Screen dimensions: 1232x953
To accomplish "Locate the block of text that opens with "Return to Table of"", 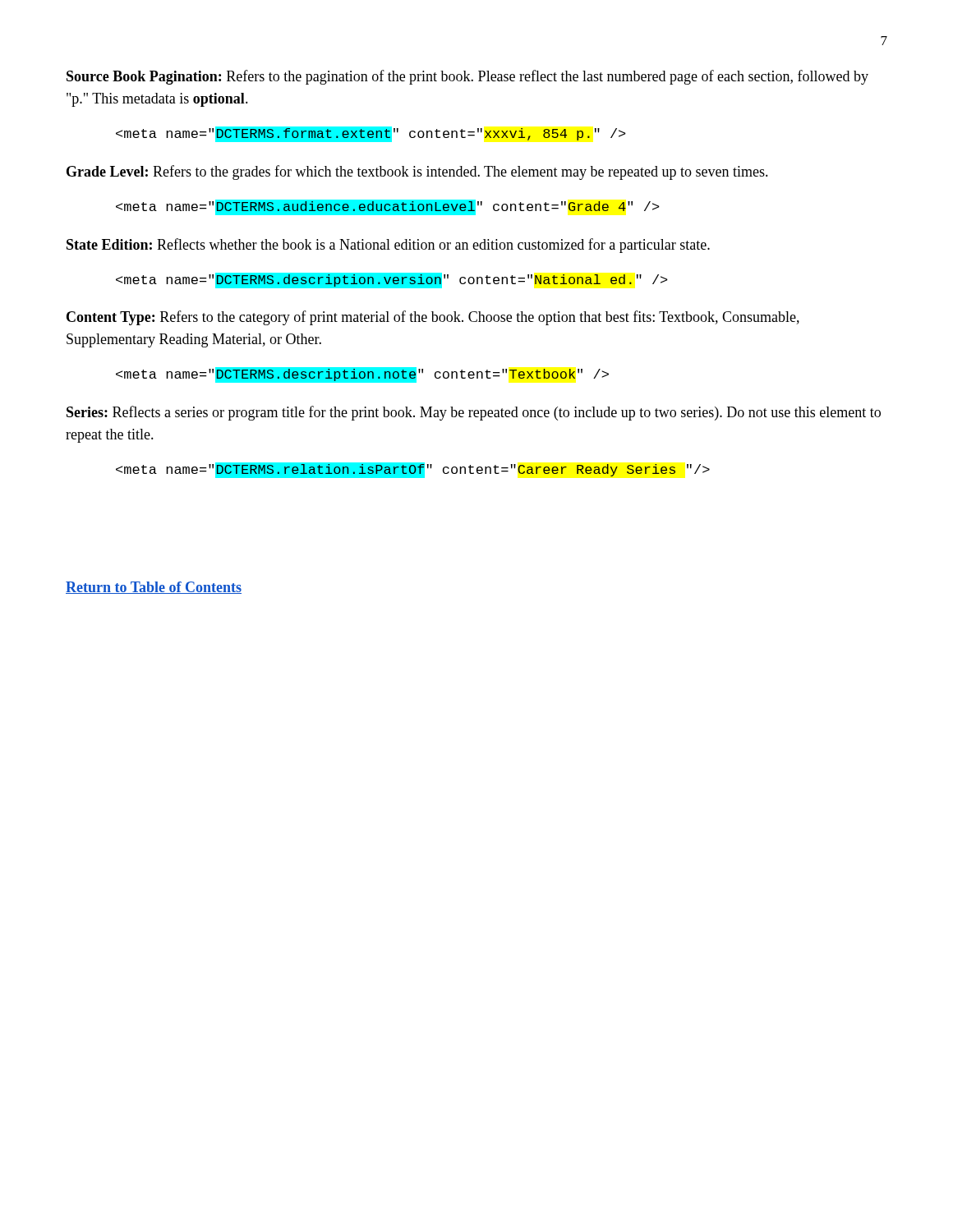I will [x=154, y=587].
